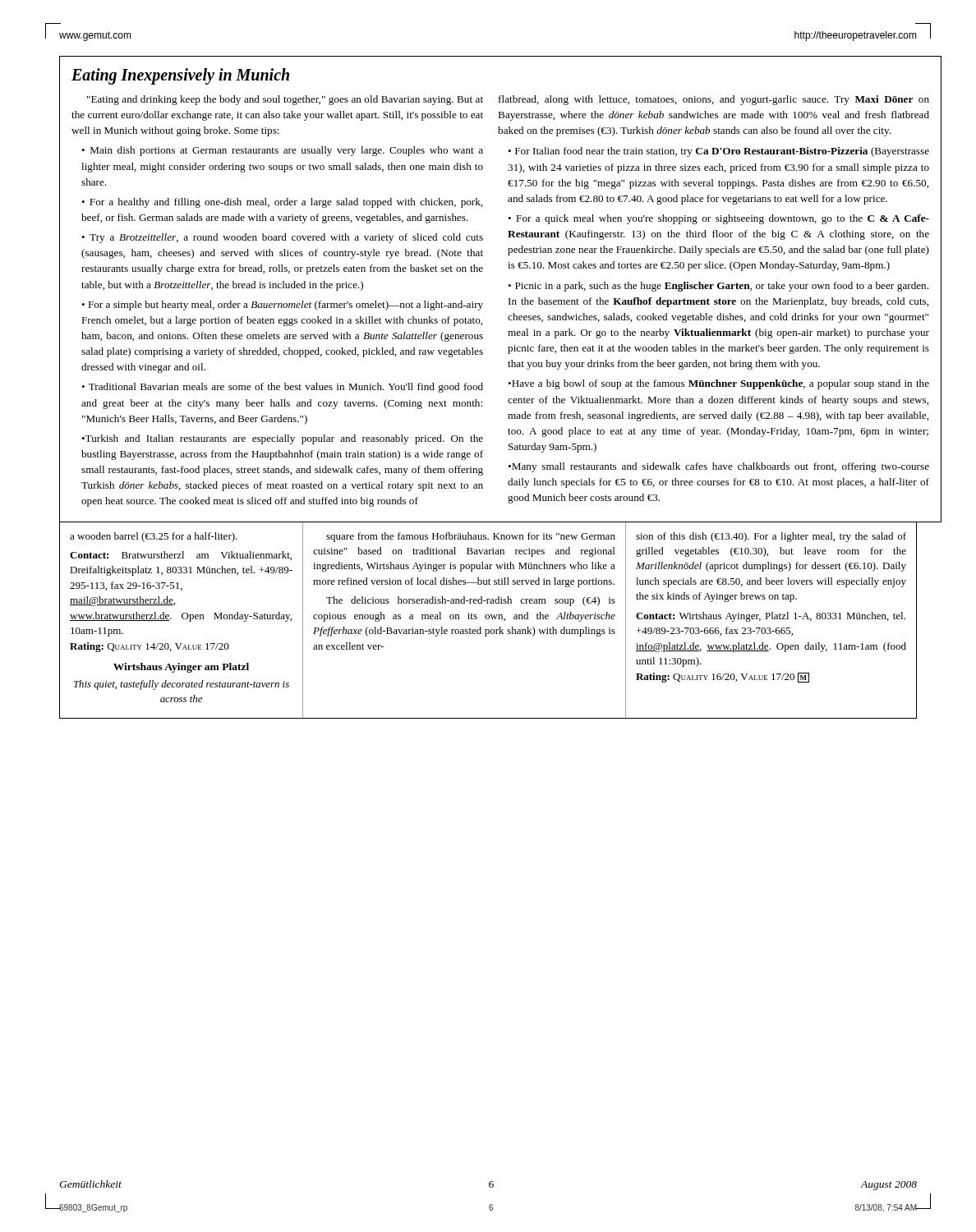Where is the passage that starts "• For a quick meal when"?
The image size is (976, 1232).
point(714,242)
